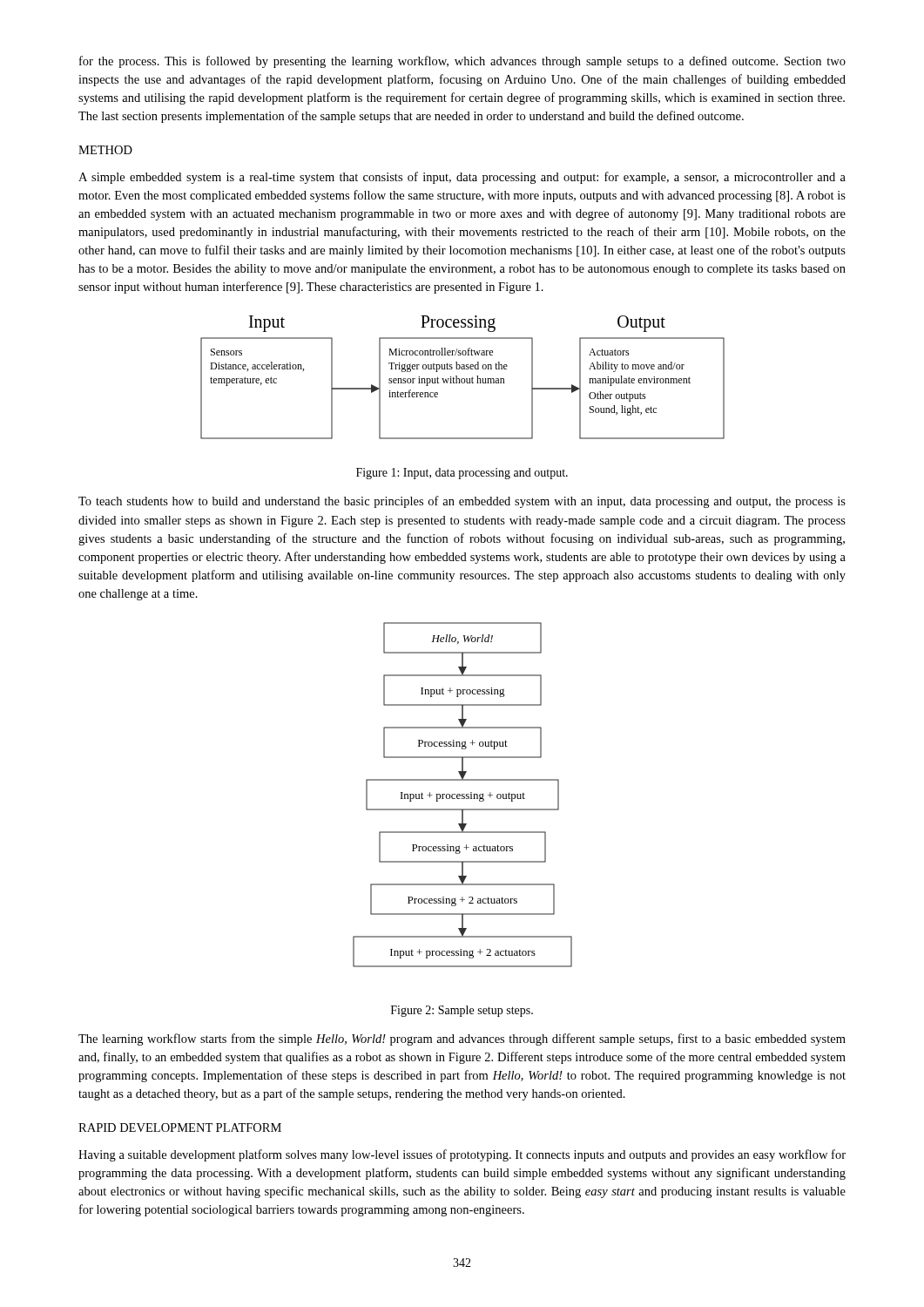Click on the passage starting "Figure 2: Sample setup steps."
This screenshot has width=924, height=1307.
(x=462, y=1010)
